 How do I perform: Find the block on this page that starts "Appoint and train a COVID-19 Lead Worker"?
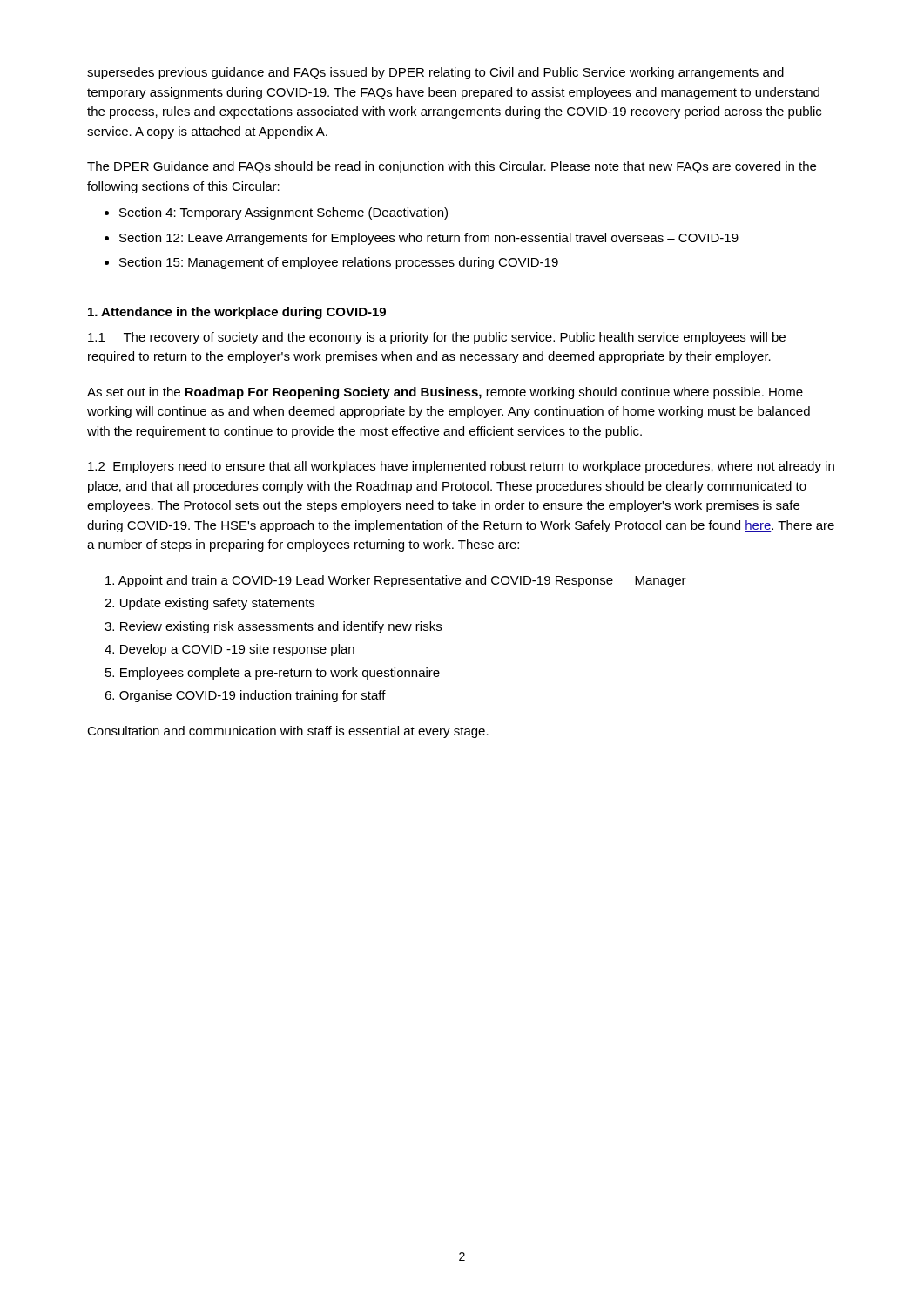pos(395,579)
